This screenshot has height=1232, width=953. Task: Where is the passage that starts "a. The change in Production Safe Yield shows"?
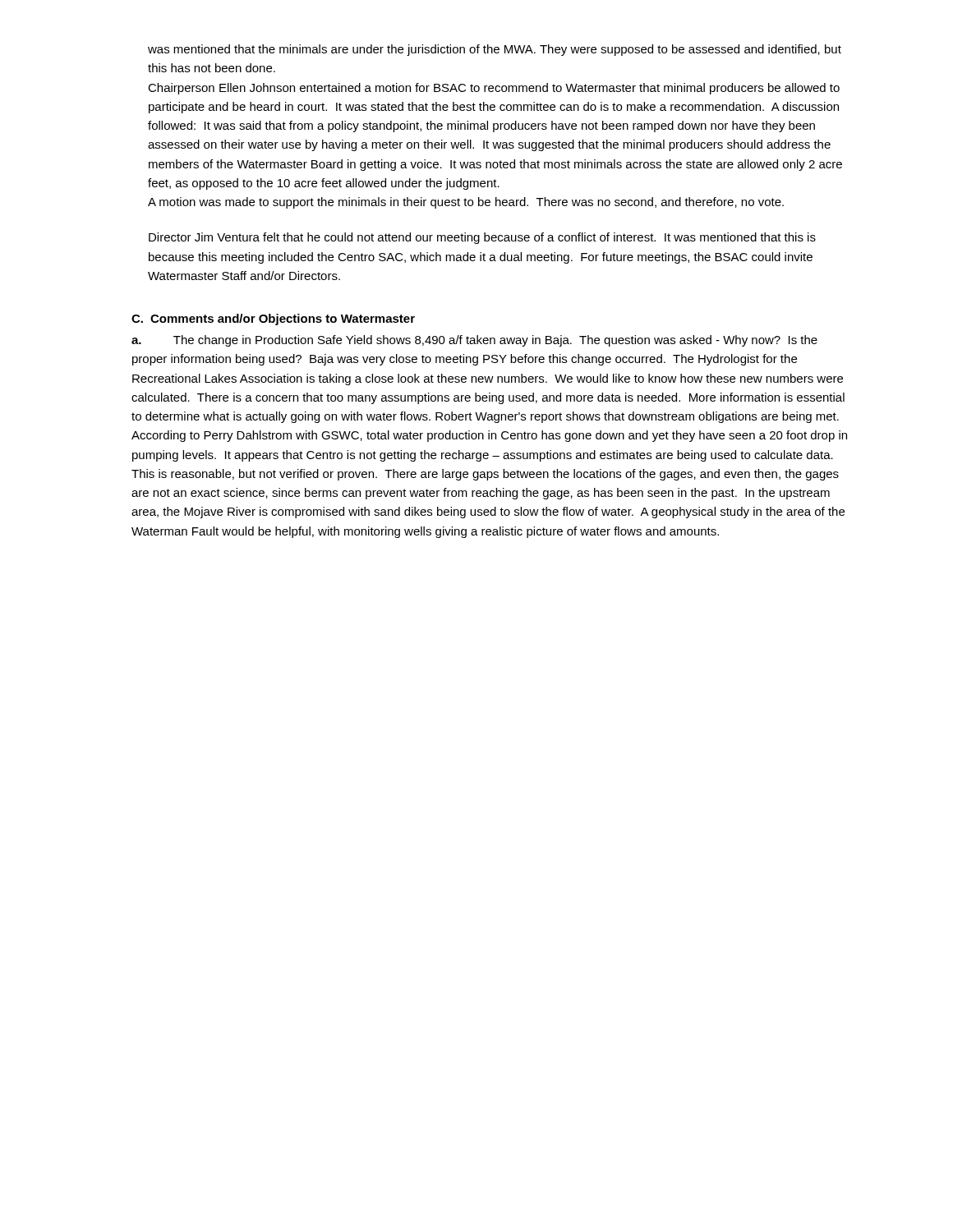pyautogui.click(x=490, y=435)
